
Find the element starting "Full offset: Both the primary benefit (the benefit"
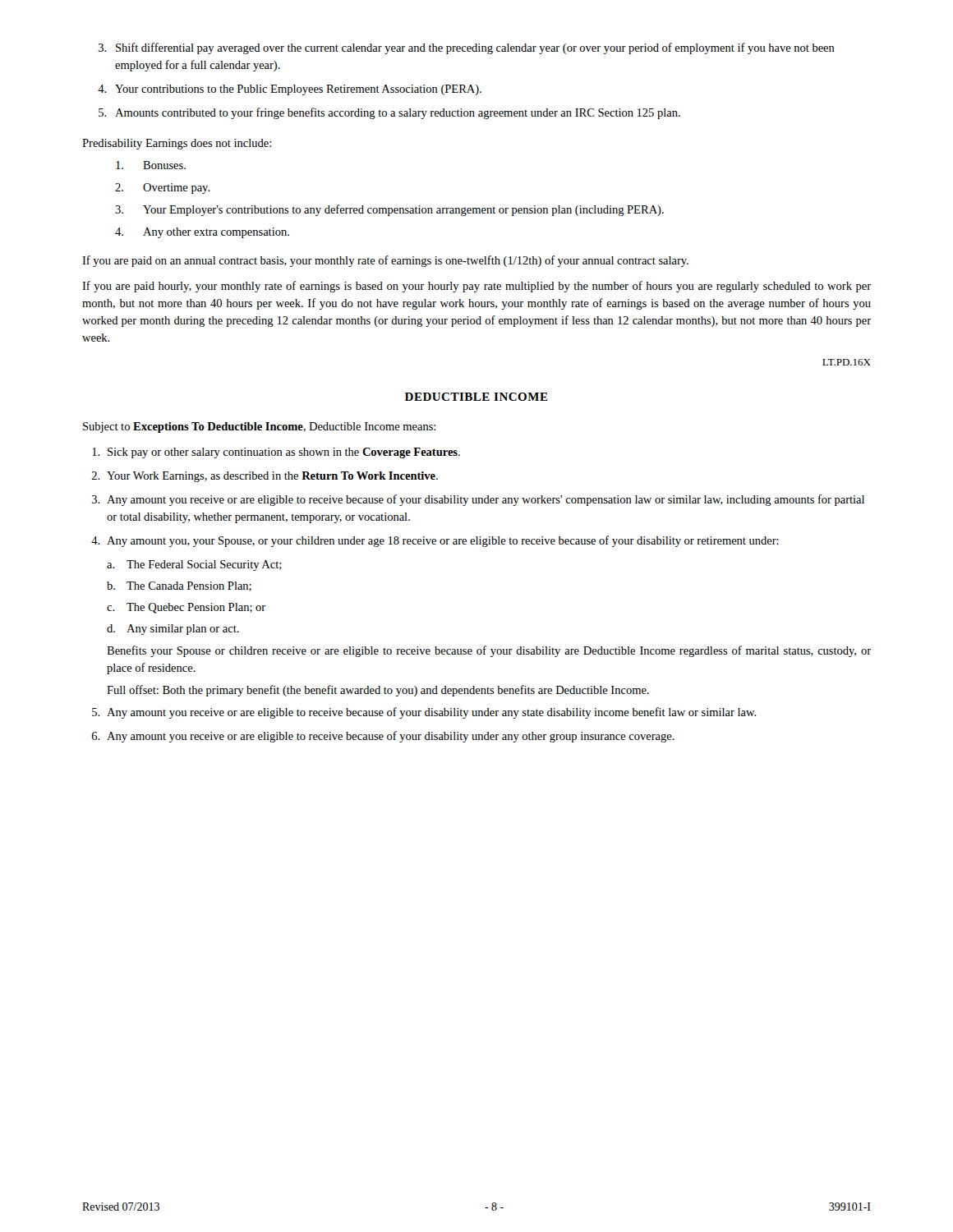(x=378, y=690)
